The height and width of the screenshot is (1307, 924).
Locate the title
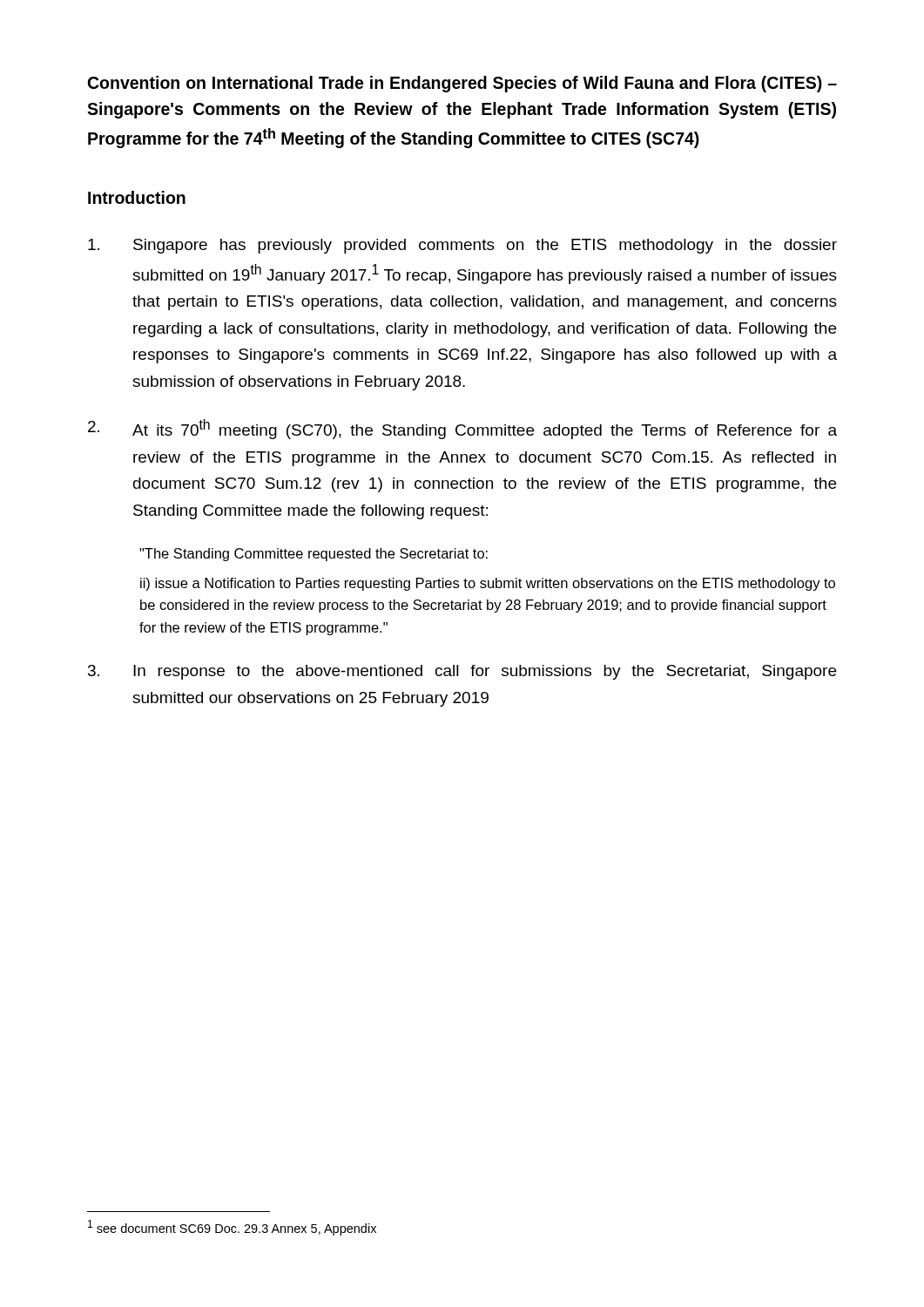(462, 111)
